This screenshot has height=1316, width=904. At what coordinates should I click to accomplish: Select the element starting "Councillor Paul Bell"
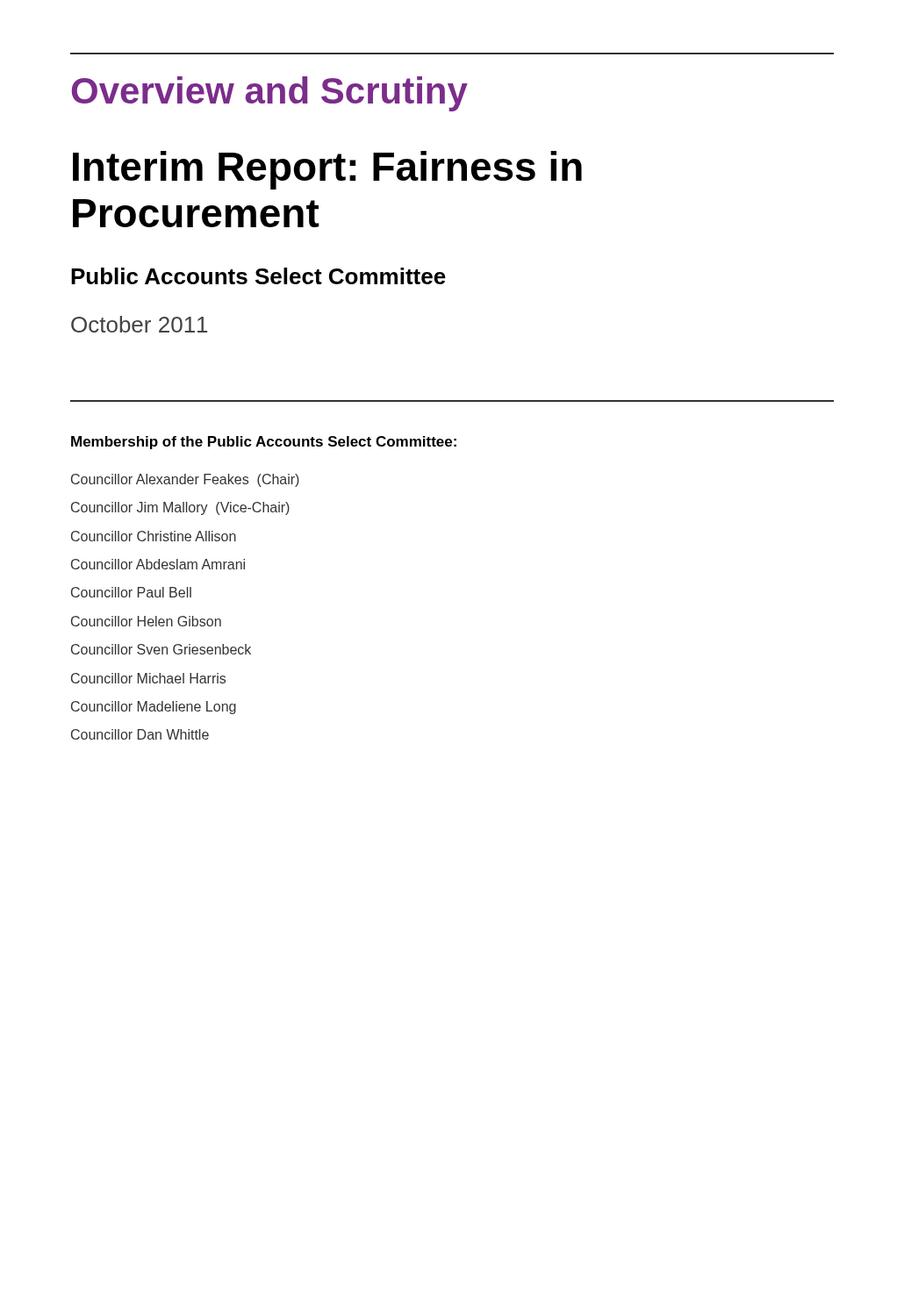(131, 593)
